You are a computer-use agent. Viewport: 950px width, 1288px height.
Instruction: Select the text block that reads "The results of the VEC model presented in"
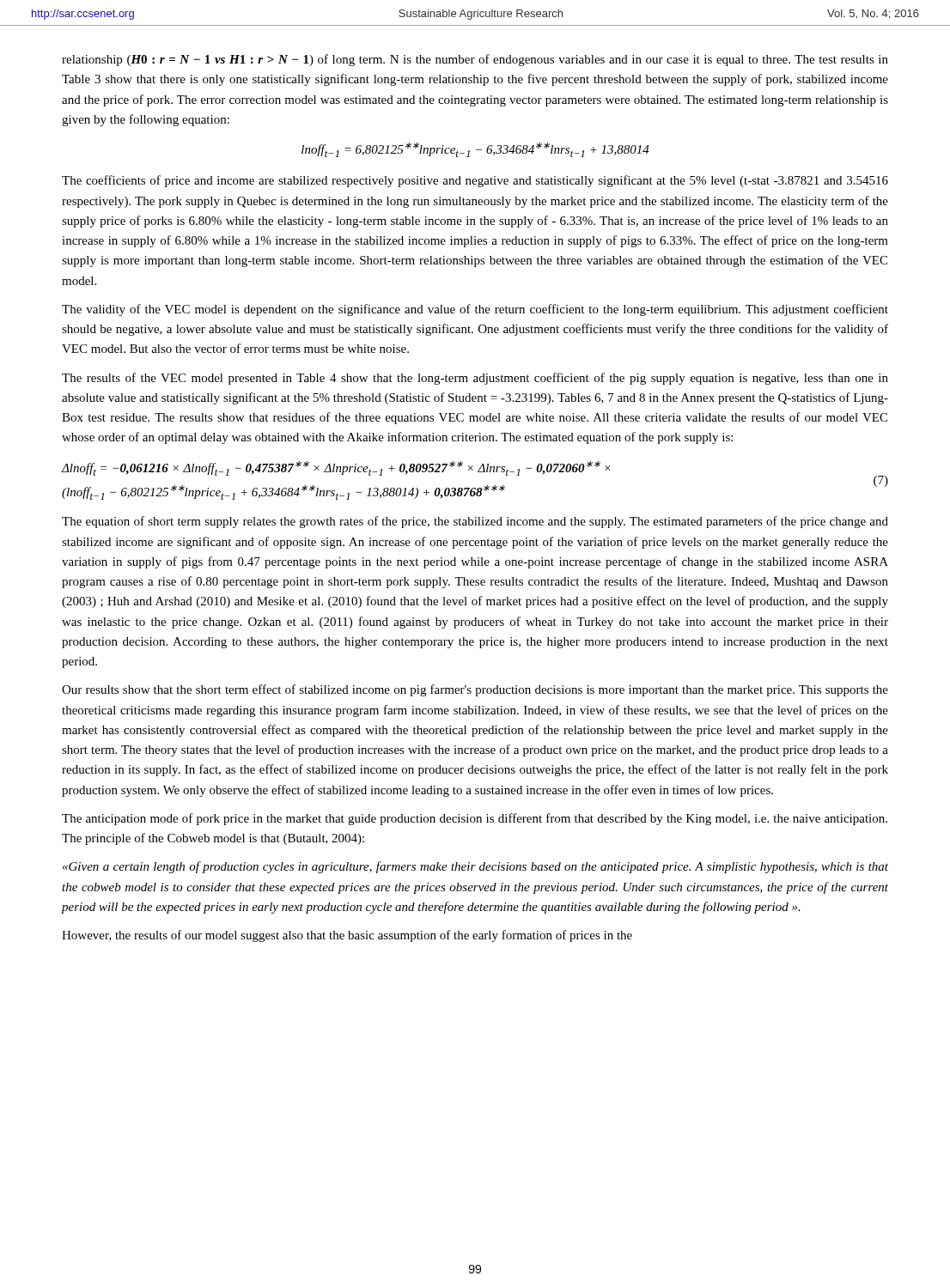475,408
